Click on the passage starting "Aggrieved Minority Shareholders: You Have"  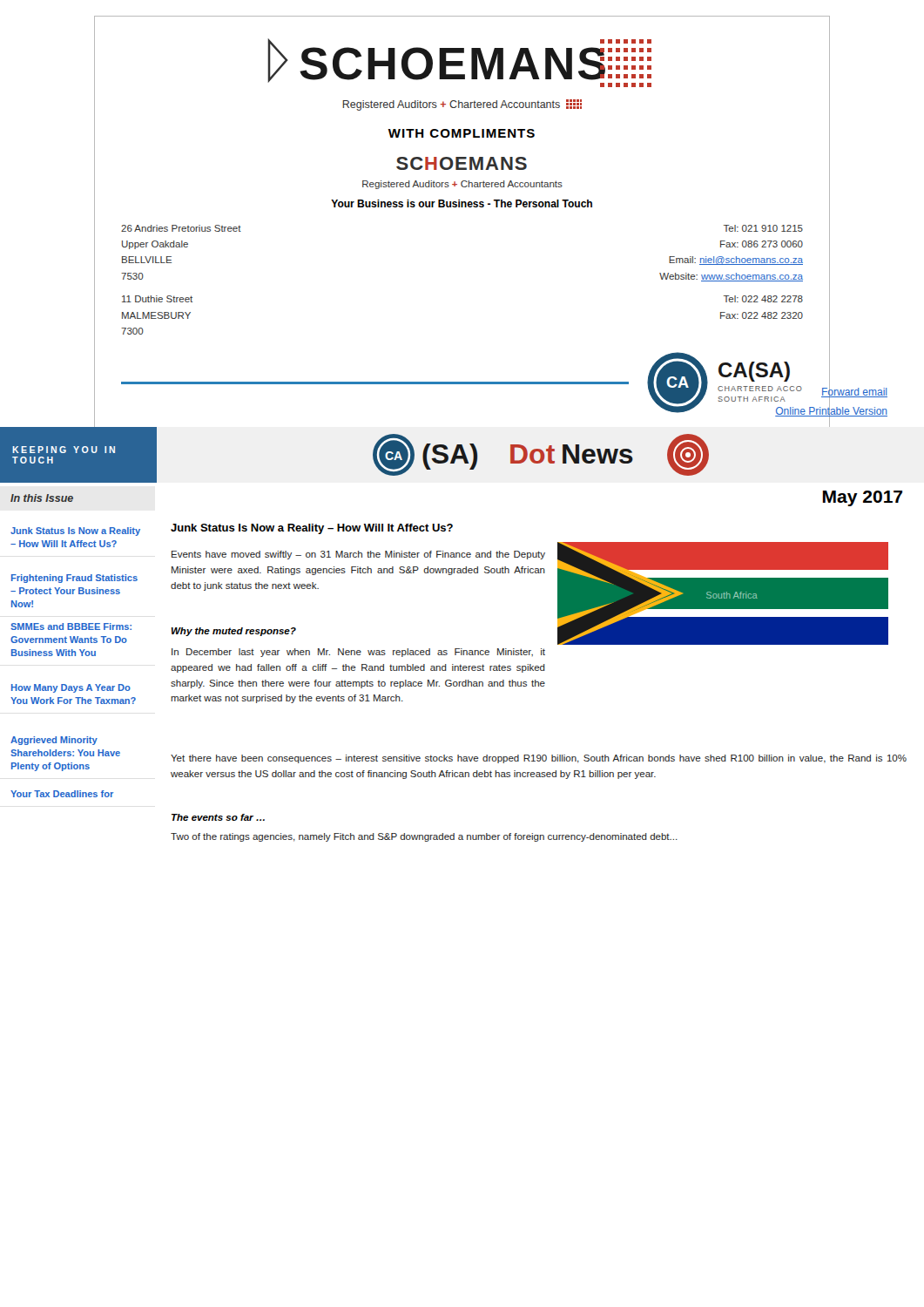[x=65, y=753]
